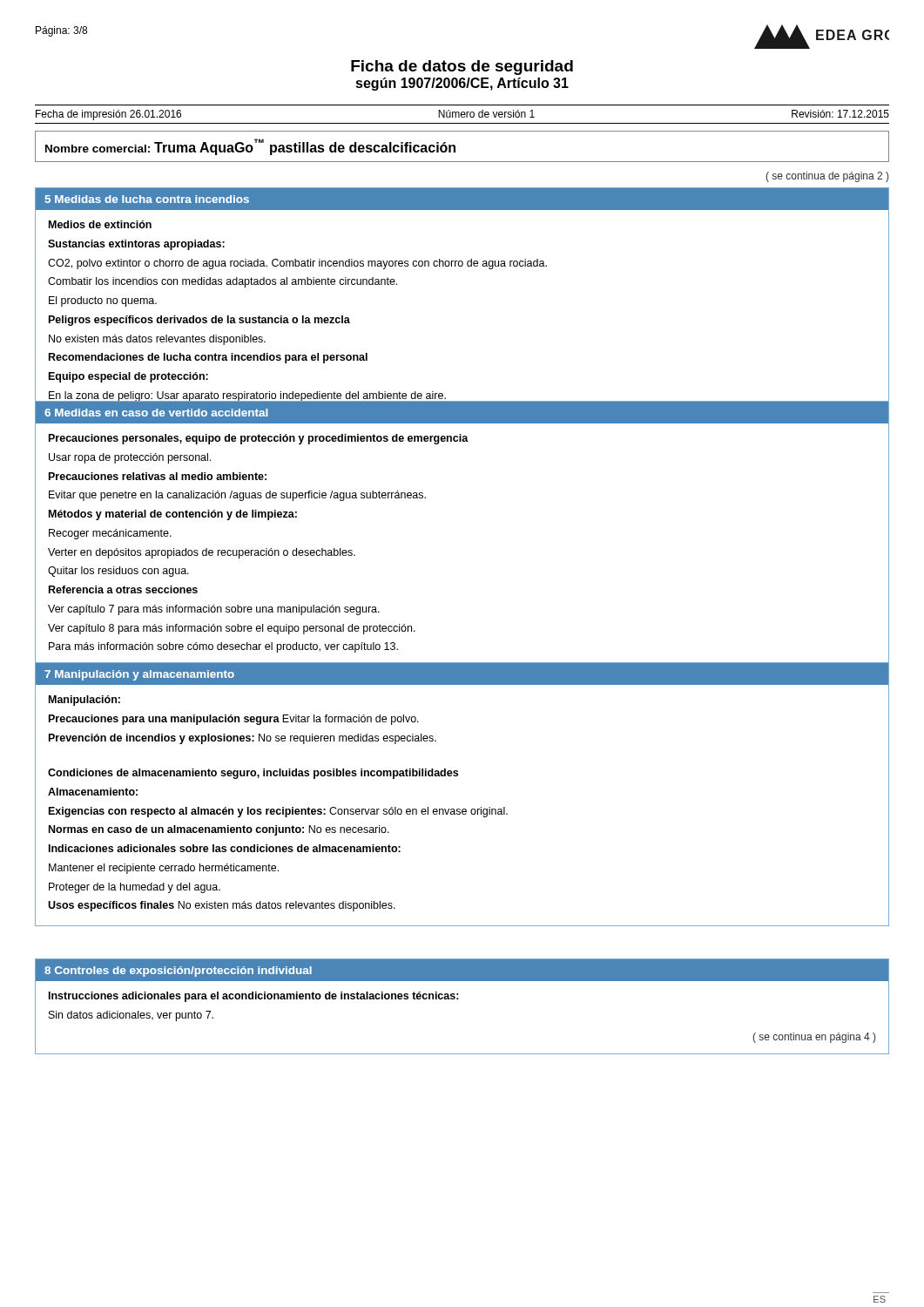This screenshot has width=924, height=1307.
Task: Point to the section header beginning "6 Medidas en caso de"
Action: click(156, 413)
